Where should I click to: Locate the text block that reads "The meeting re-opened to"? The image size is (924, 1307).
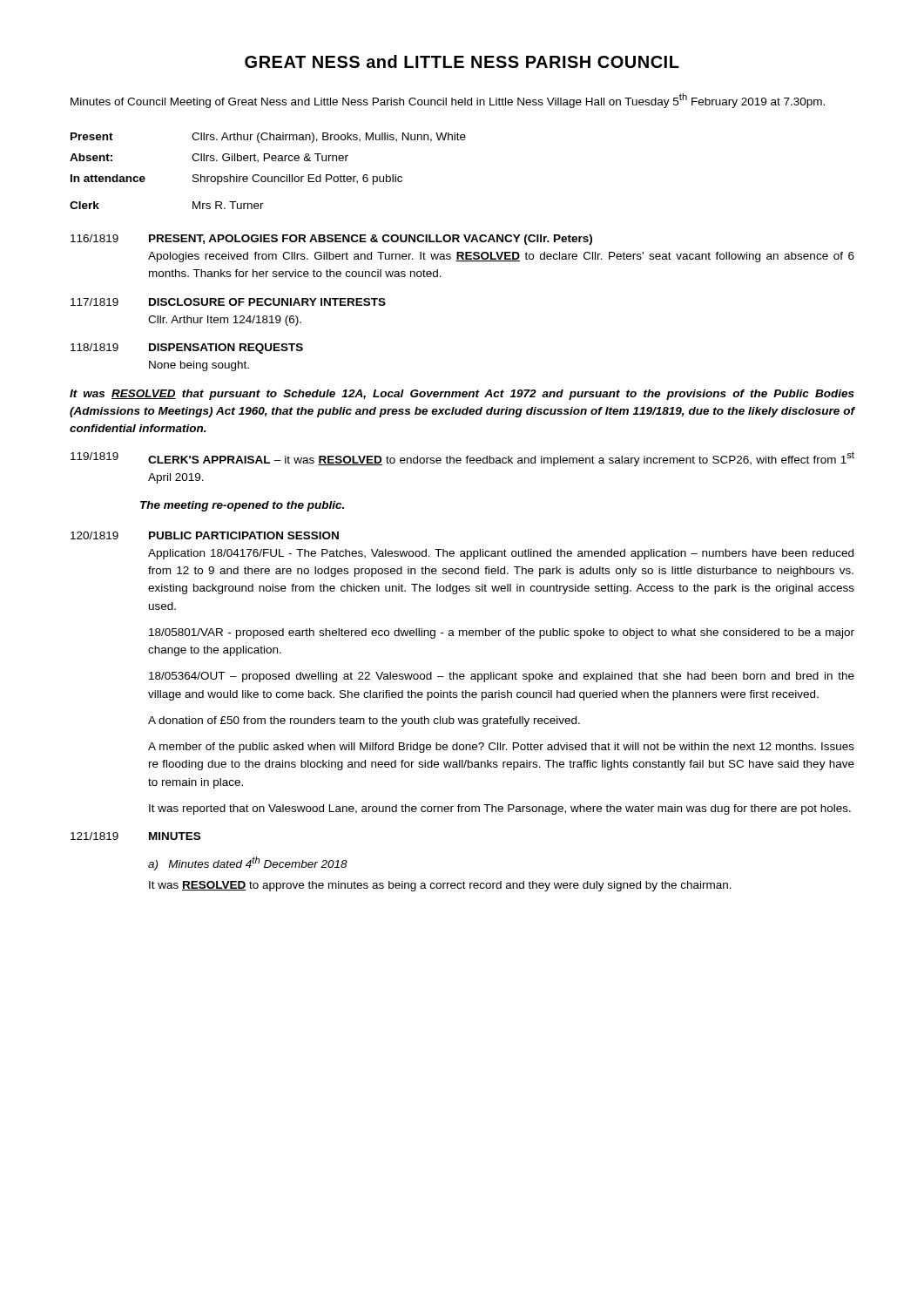coord(242,506)
